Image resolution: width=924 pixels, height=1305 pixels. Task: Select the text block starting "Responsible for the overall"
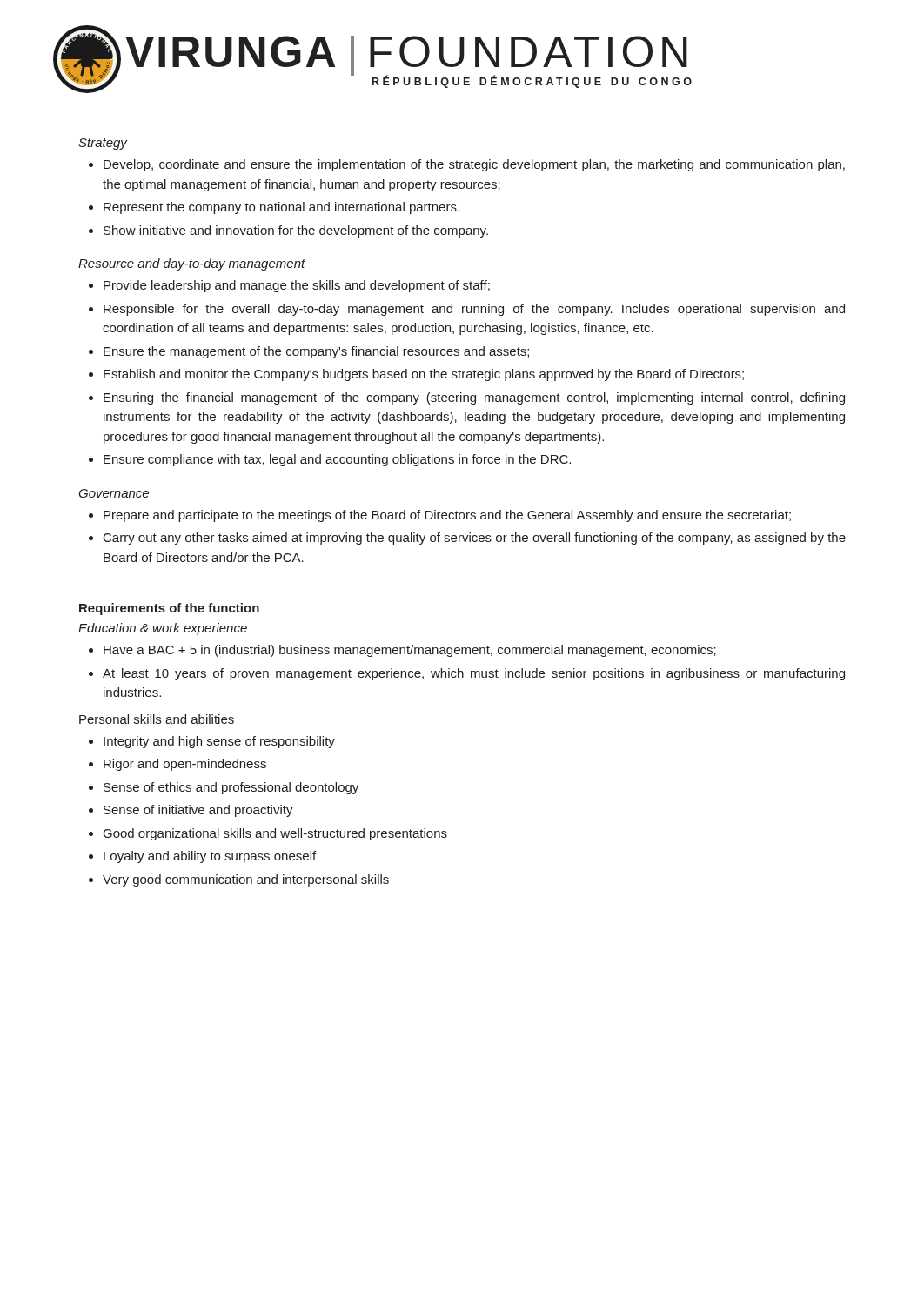[x=474, y=318]
